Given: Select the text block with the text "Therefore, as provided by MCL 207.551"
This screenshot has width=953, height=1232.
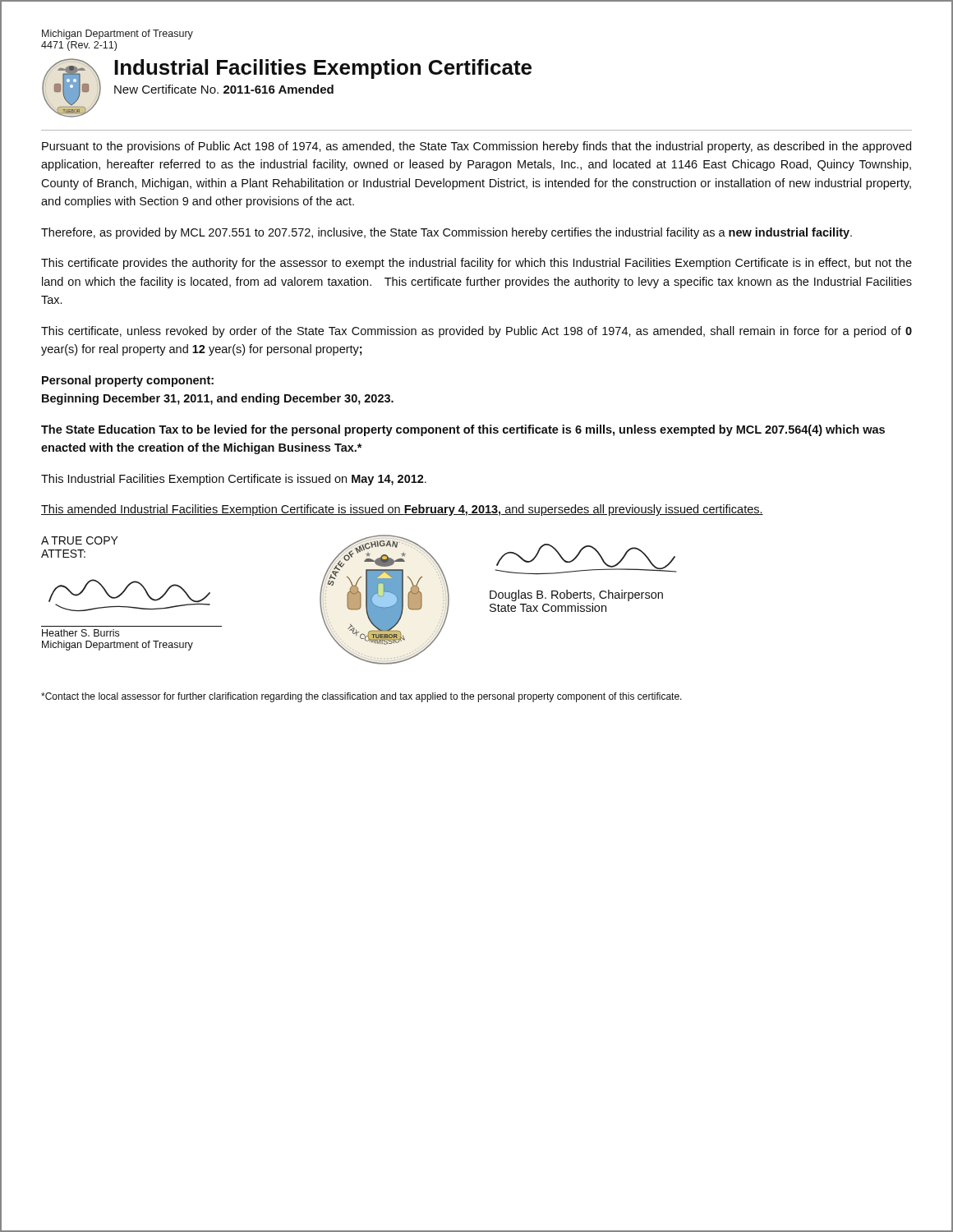Looking at the screenshot, I should (x=447, y=232).
